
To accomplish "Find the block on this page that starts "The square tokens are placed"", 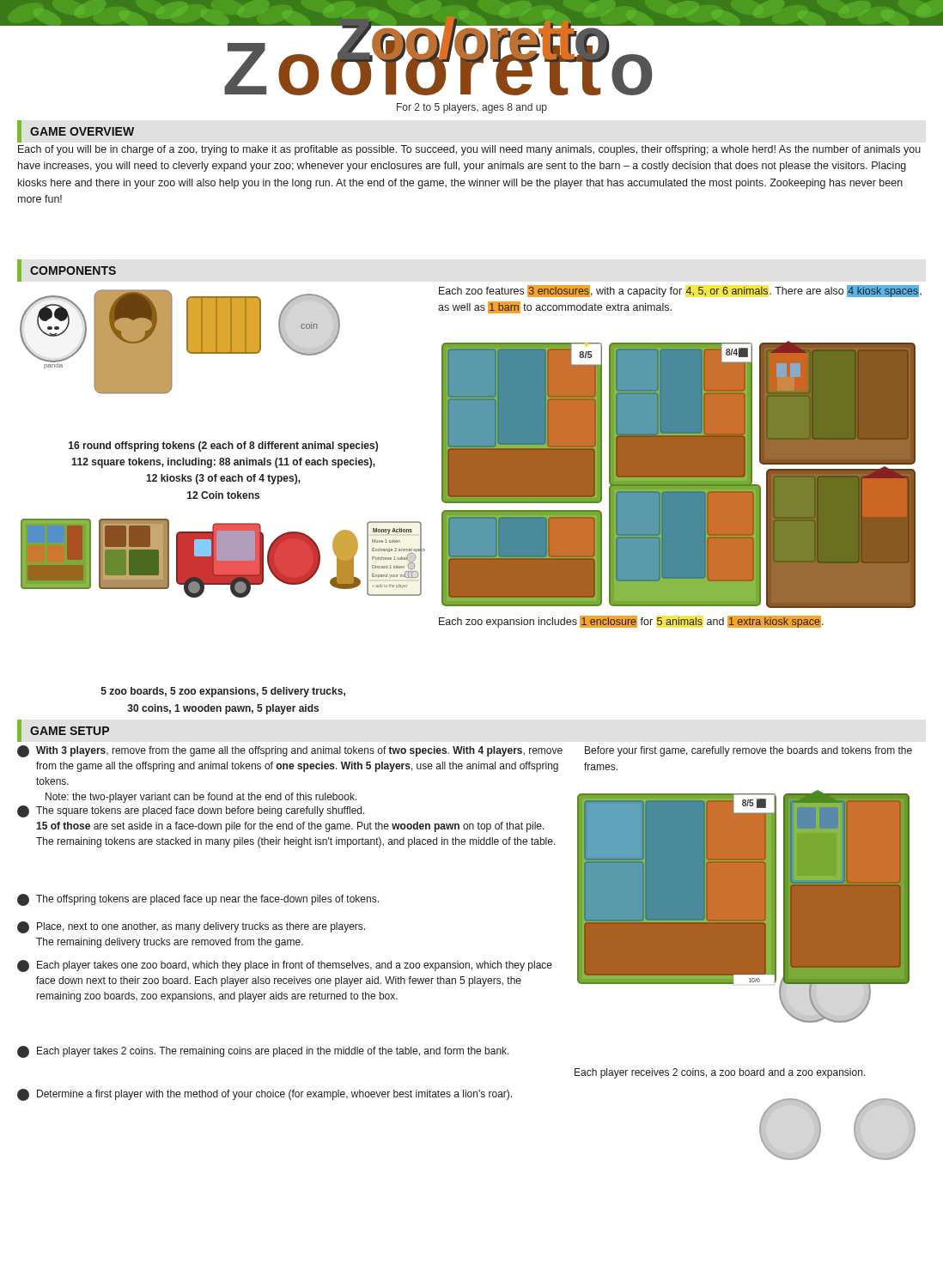I will coord(287,826).
